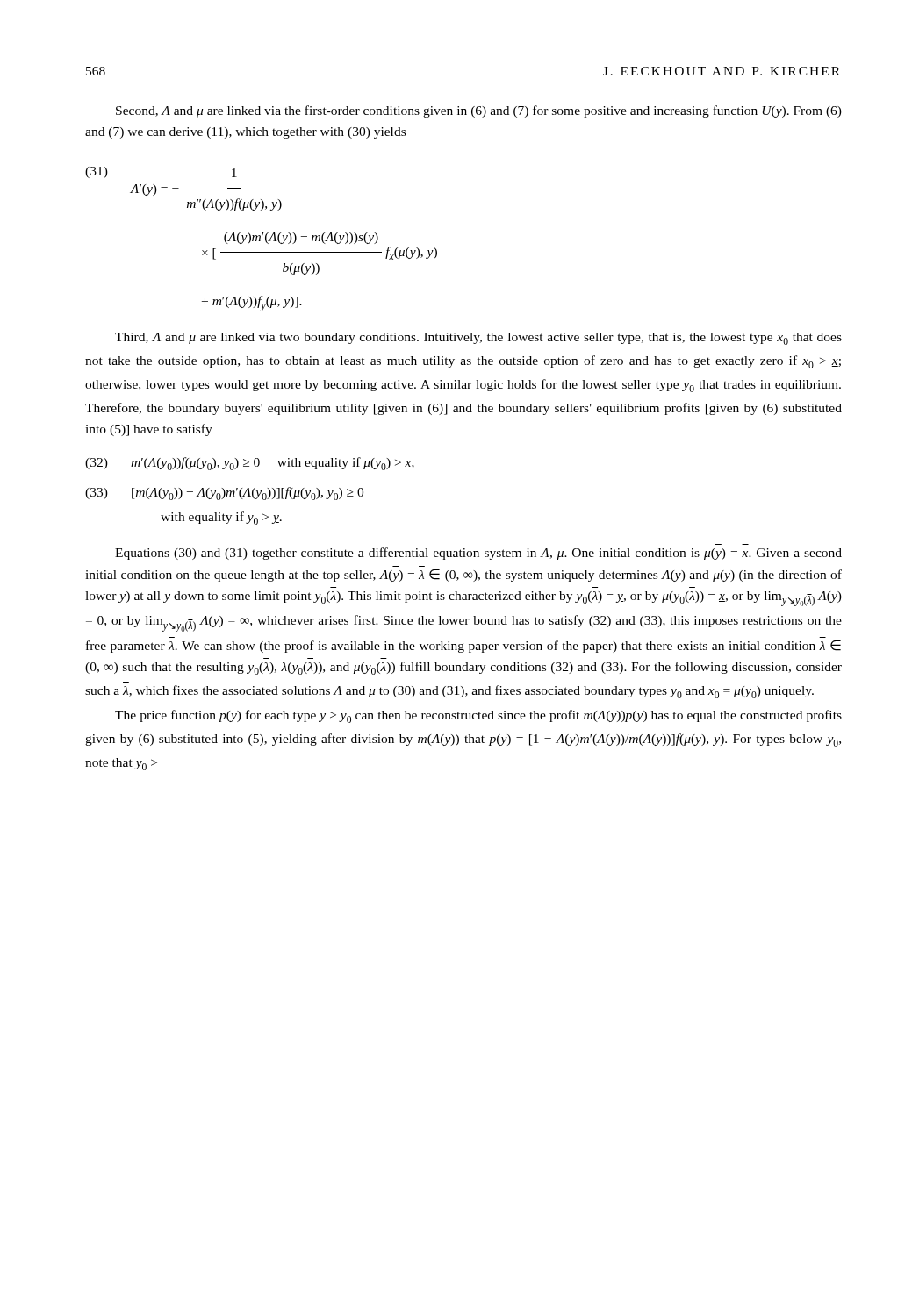The height and width of the screenshot is (1316, 912).
Task: Select the element starting "The price function"
Action: pos(463,740)
